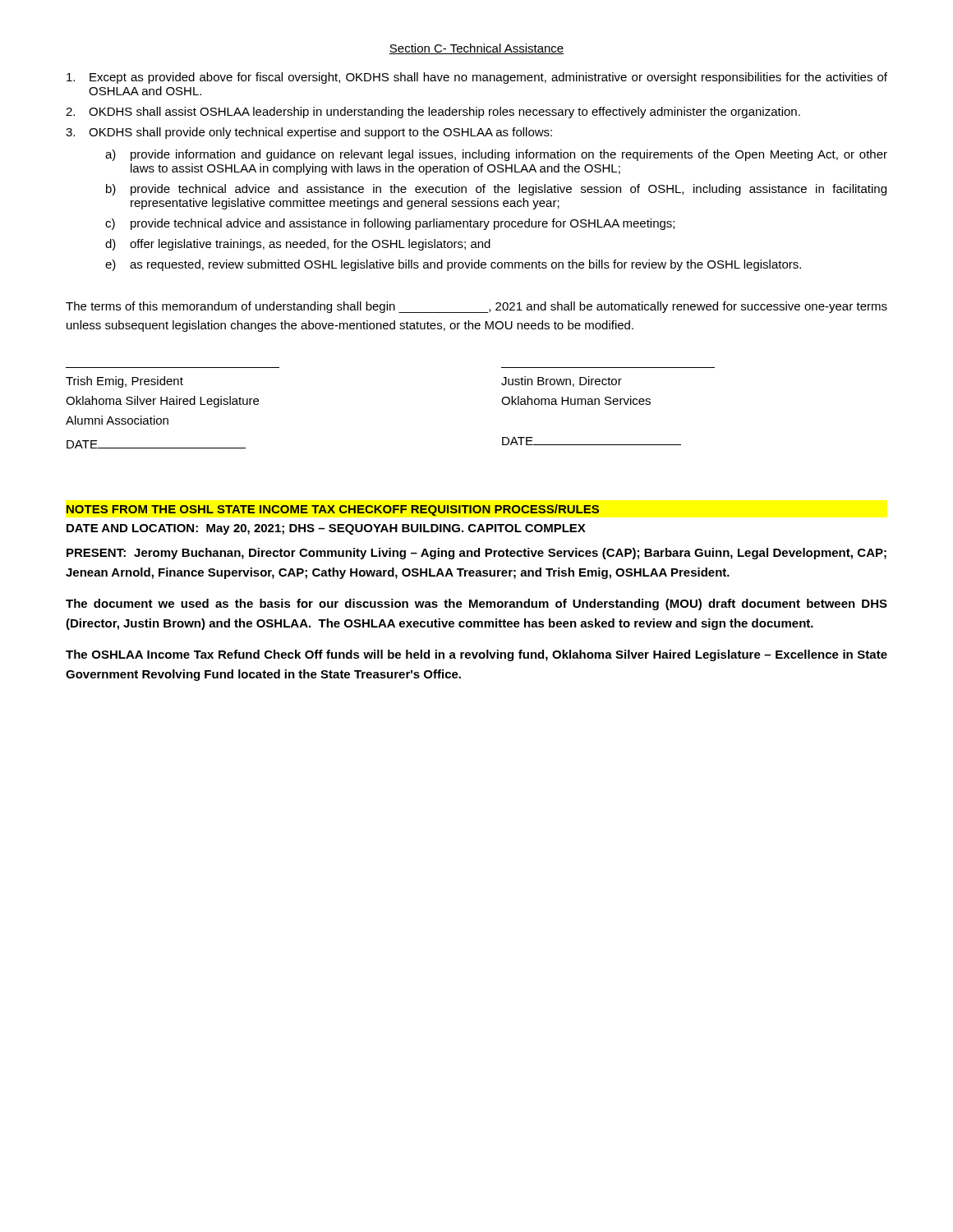Select the text block starting "DATE AND LOCATION: May 20, 2021; DHS"
Viewport: 953px width, 1232px height.
click(x=326, y=528)
